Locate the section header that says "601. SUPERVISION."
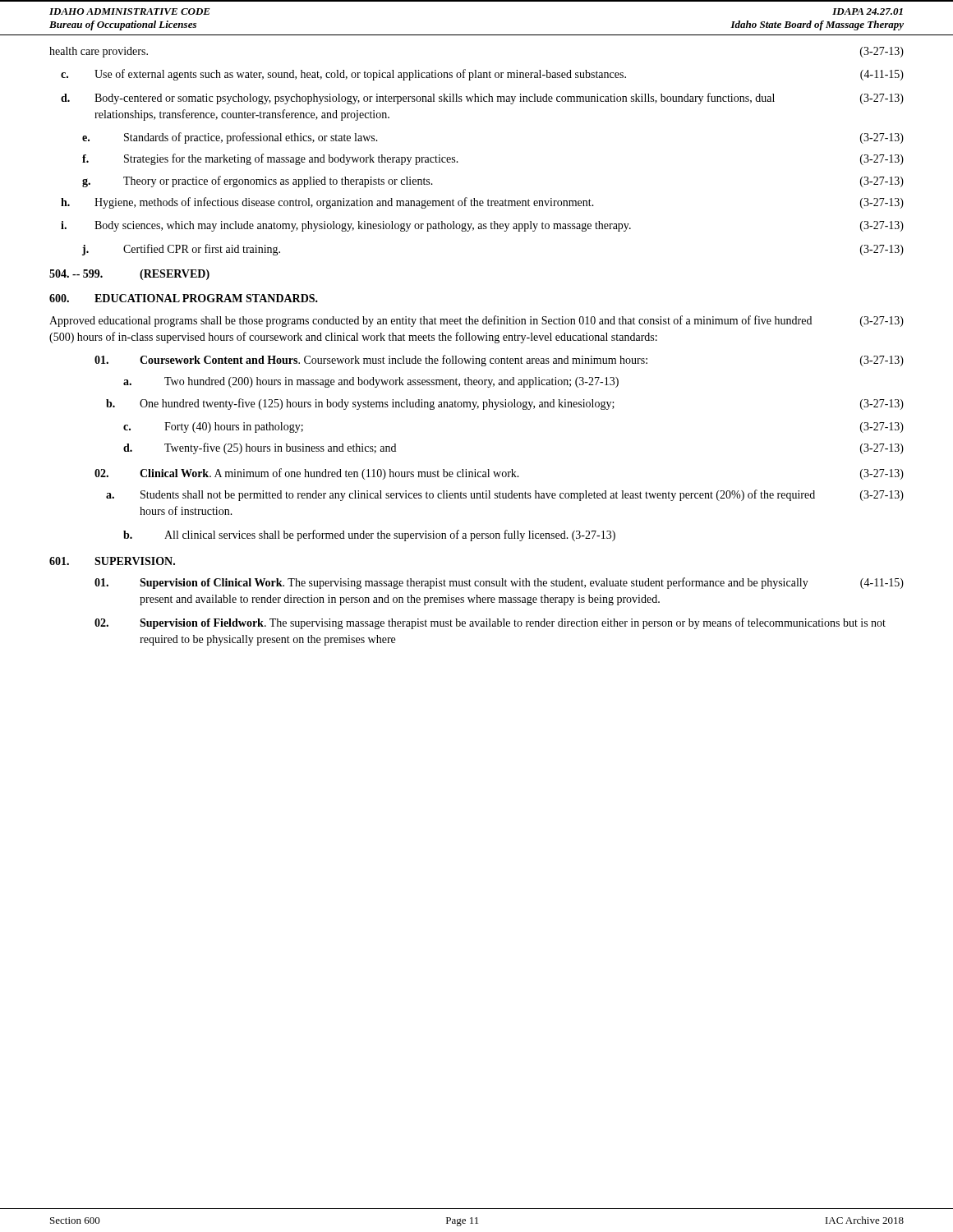 (112, 561)
